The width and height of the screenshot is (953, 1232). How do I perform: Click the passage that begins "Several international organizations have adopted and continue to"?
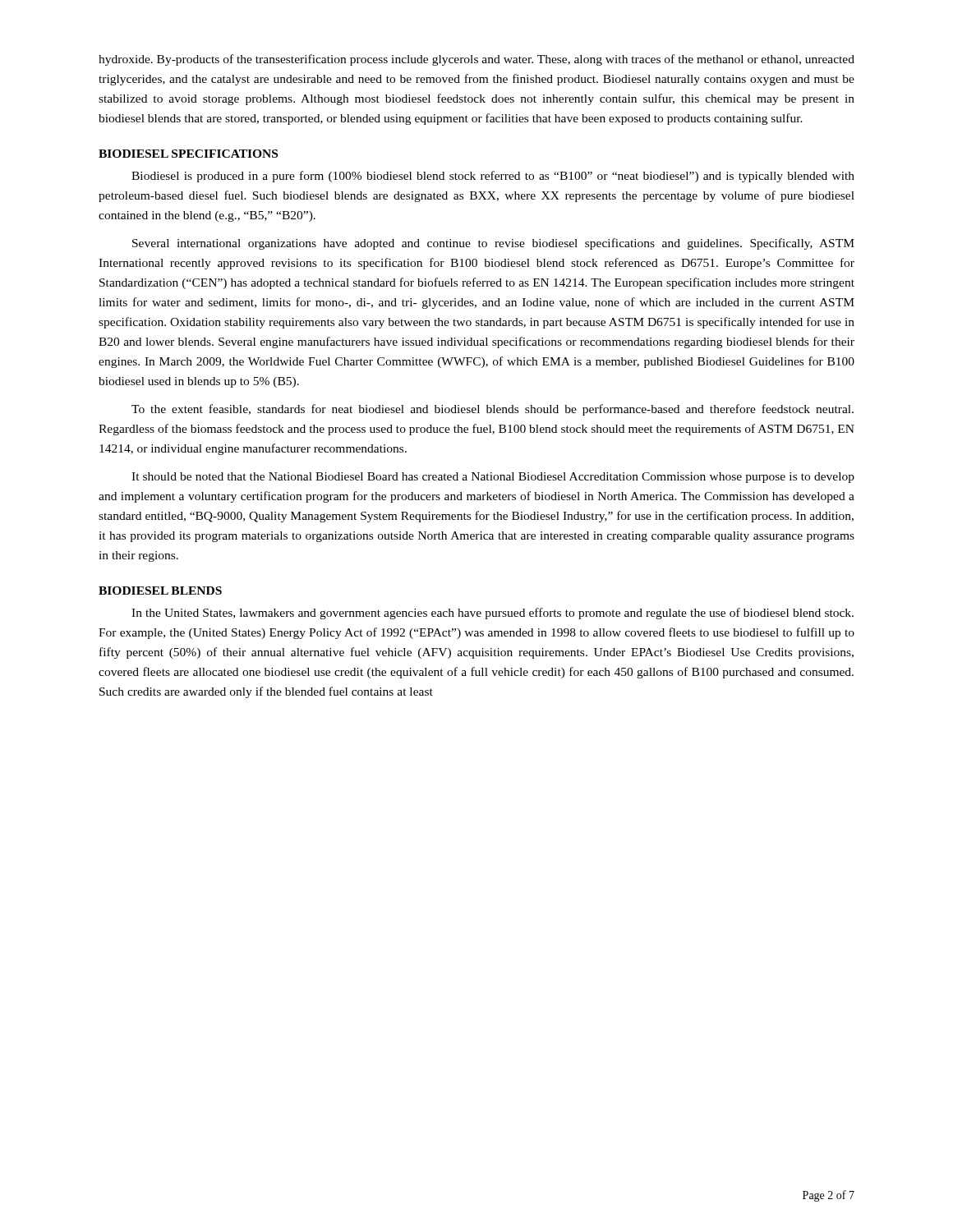476,312
